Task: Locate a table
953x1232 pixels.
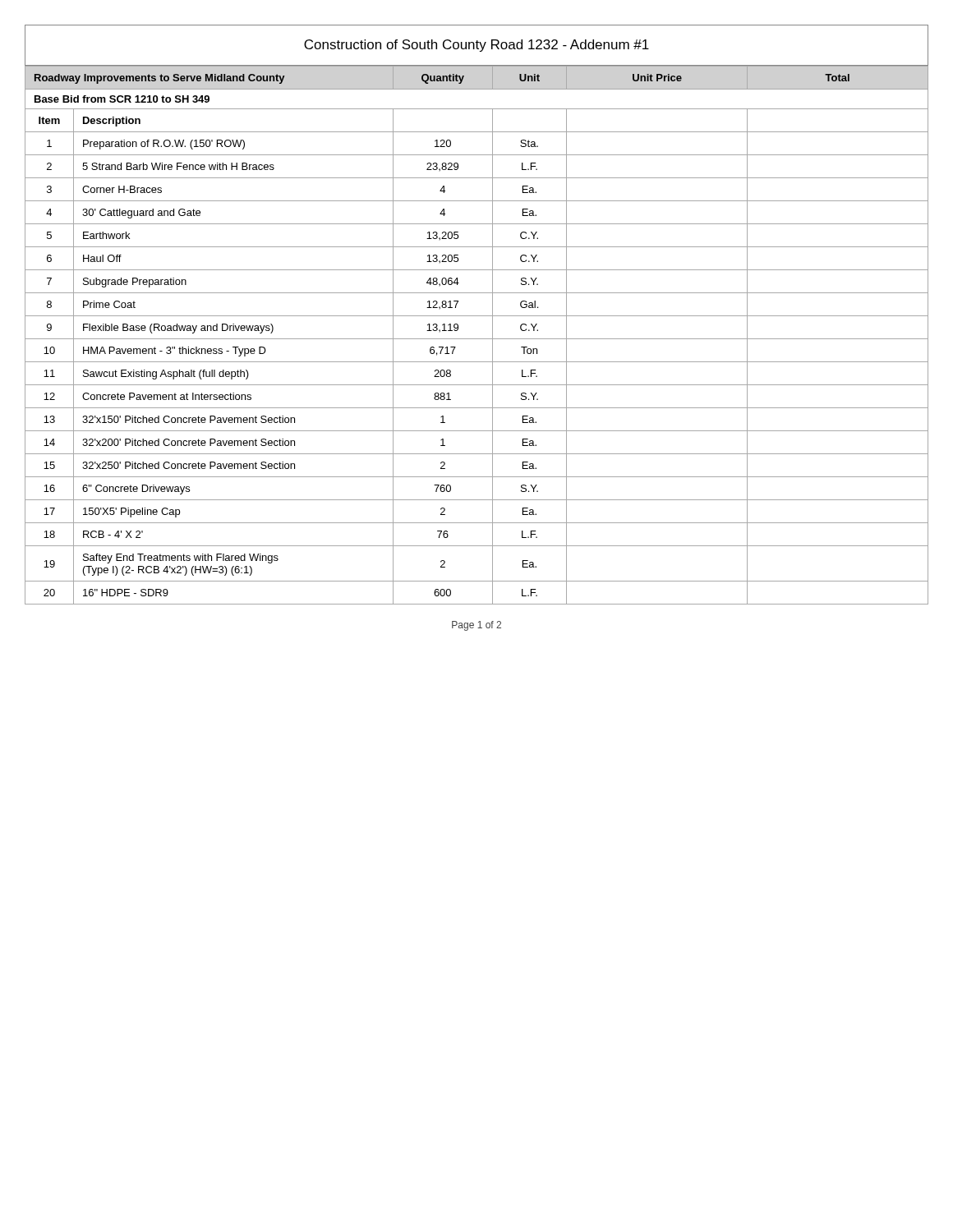Action: pyautogui.click(x=476, y=335)
